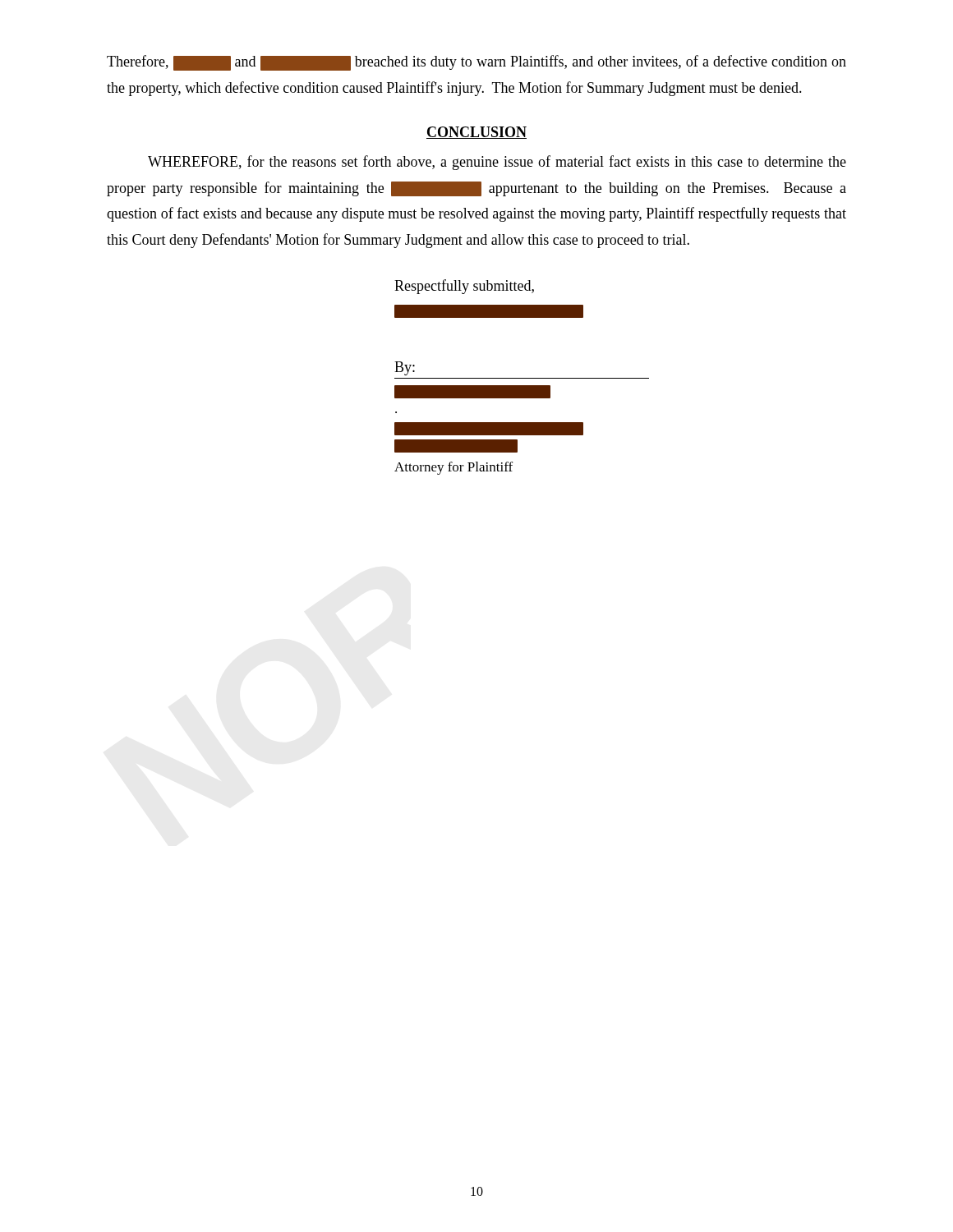Find the text block starting "Respectfully submitted,"

(465, 286)
